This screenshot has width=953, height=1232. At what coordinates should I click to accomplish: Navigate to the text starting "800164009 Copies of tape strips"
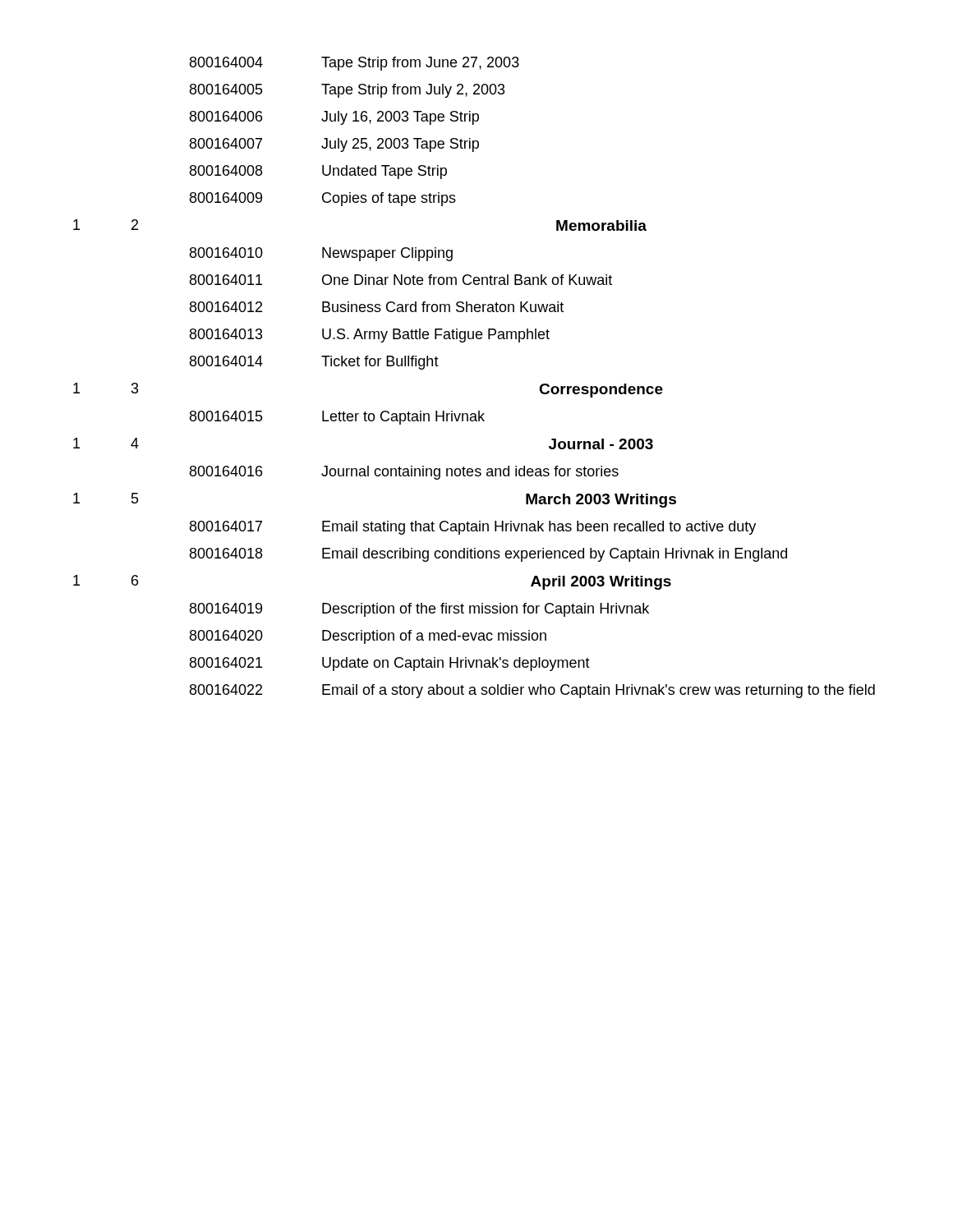(323, 199)
